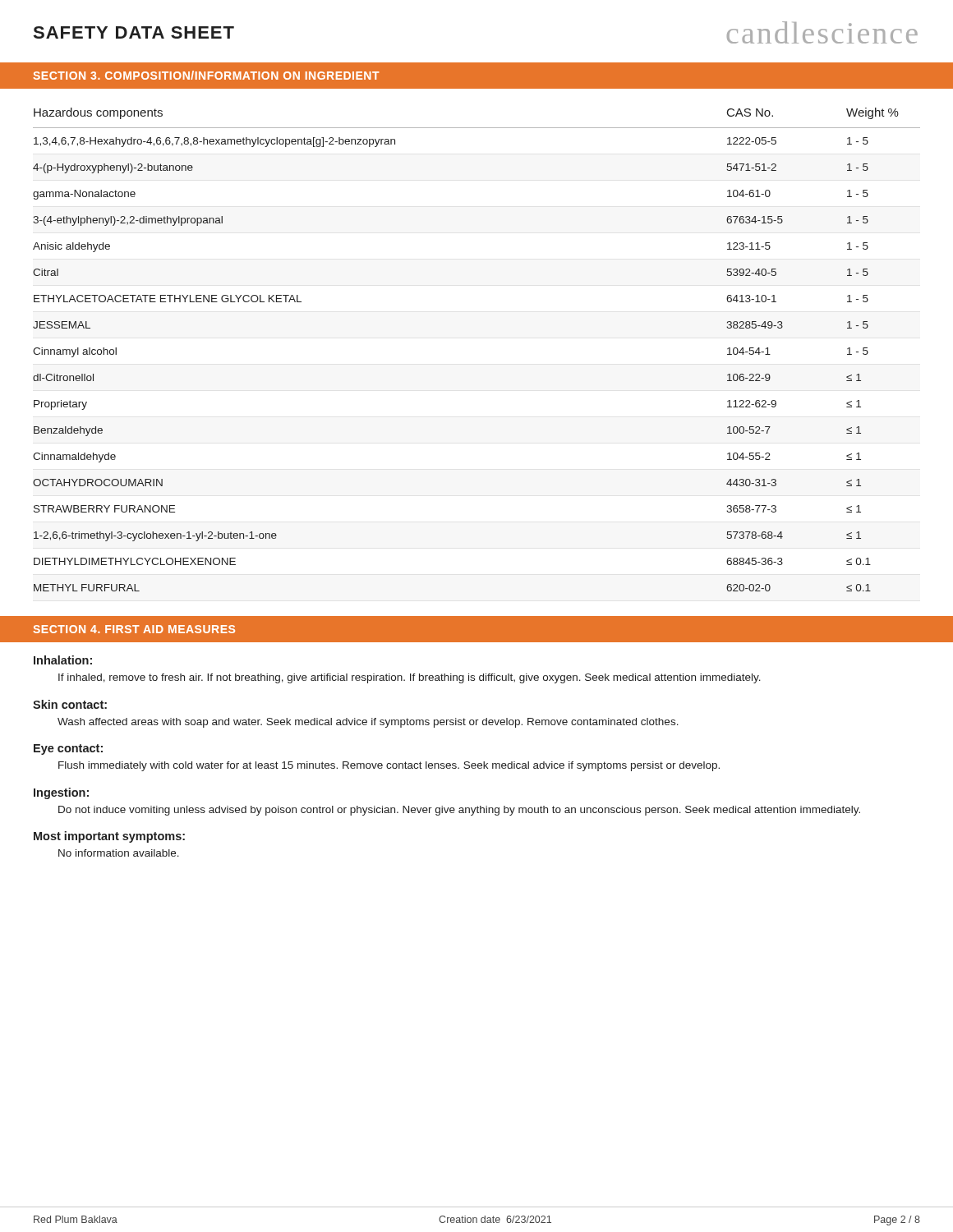Find the passage starting "Most important symptoms:"
This screenshot has width=953, height=1232.
109,836
